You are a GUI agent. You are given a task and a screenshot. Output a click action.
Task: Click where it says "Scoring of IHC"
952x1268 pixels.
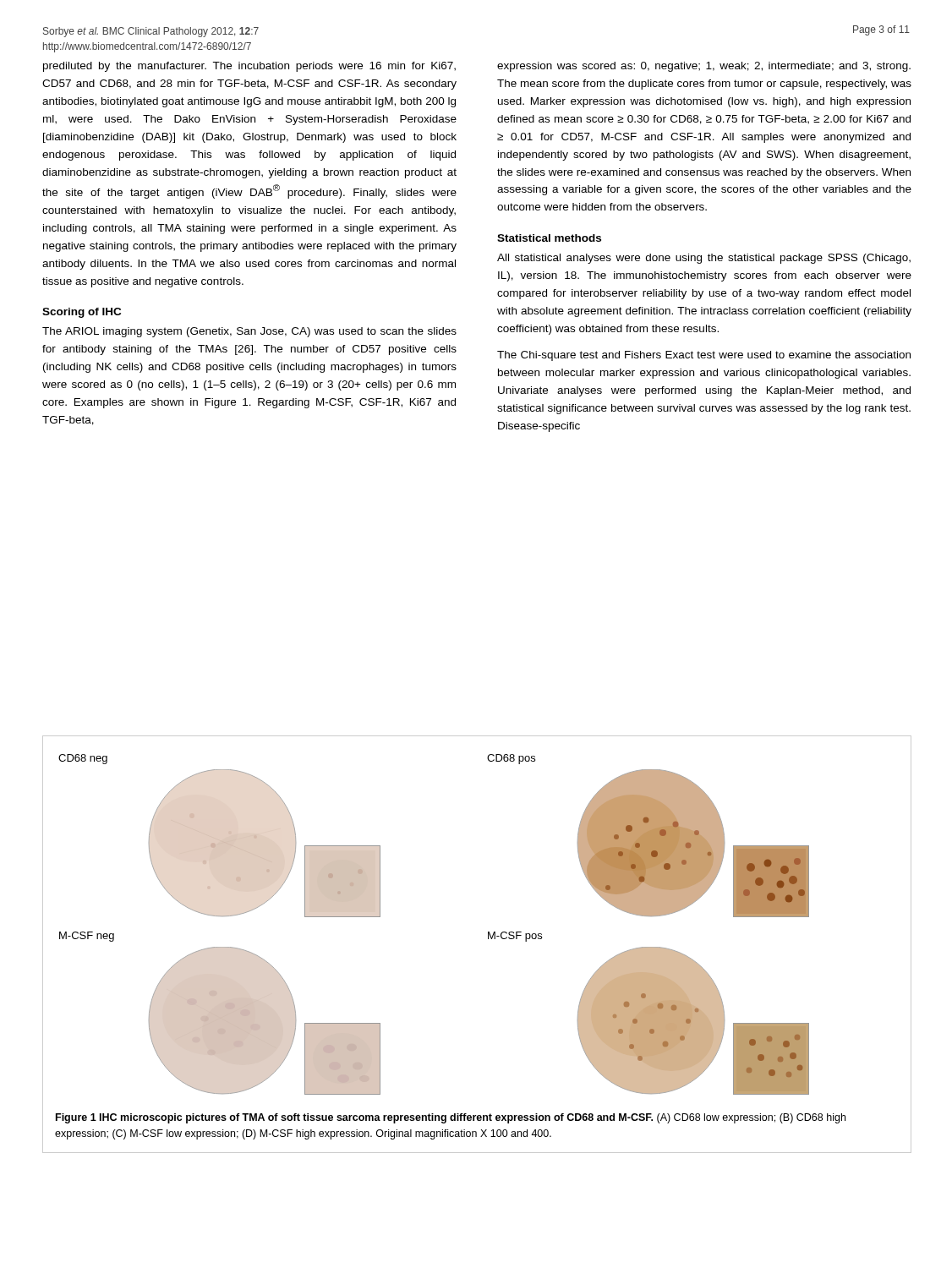pos(82,312)
